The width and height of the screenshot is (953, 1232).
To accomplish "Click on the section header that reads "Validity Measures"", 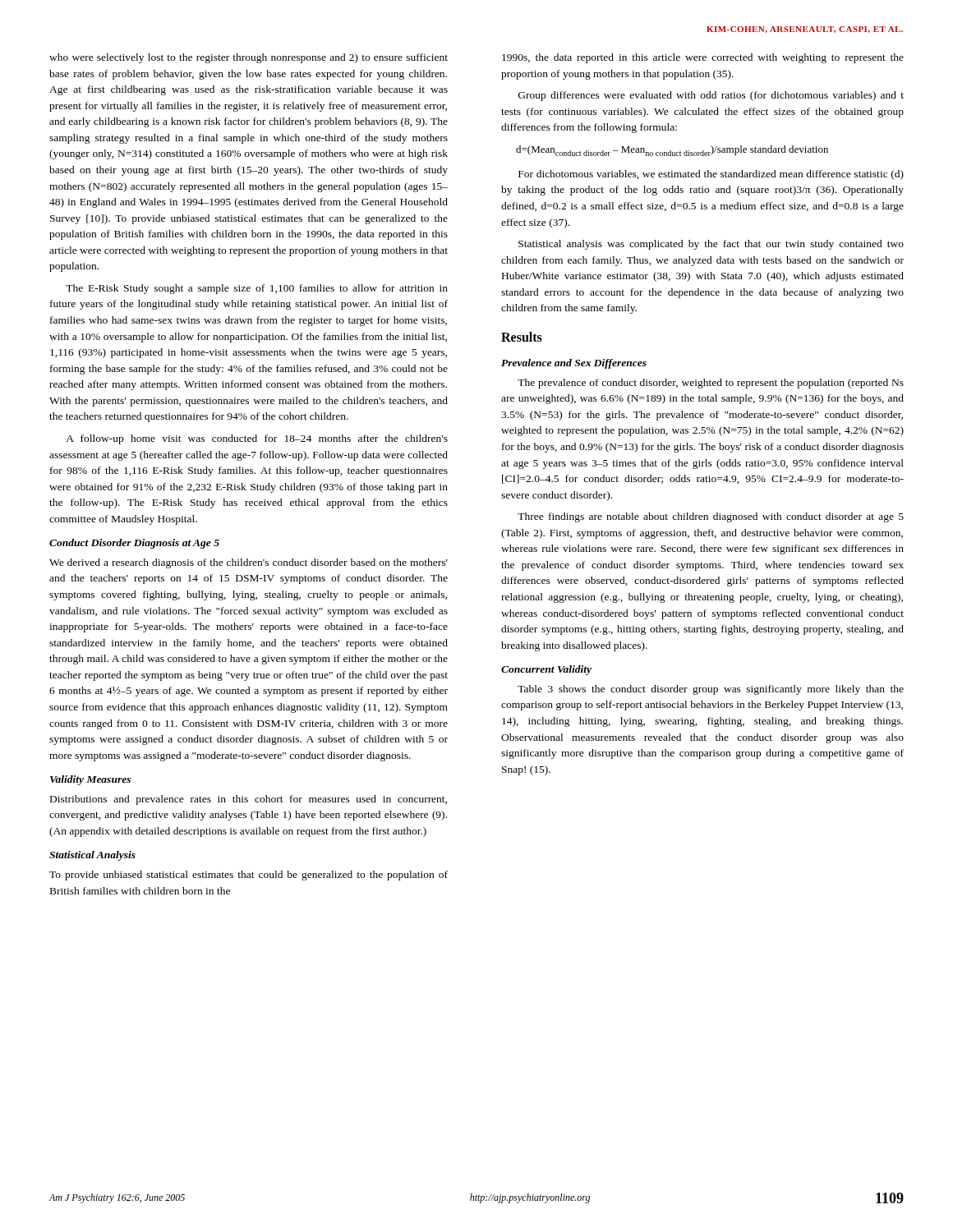I will (90, 779).
